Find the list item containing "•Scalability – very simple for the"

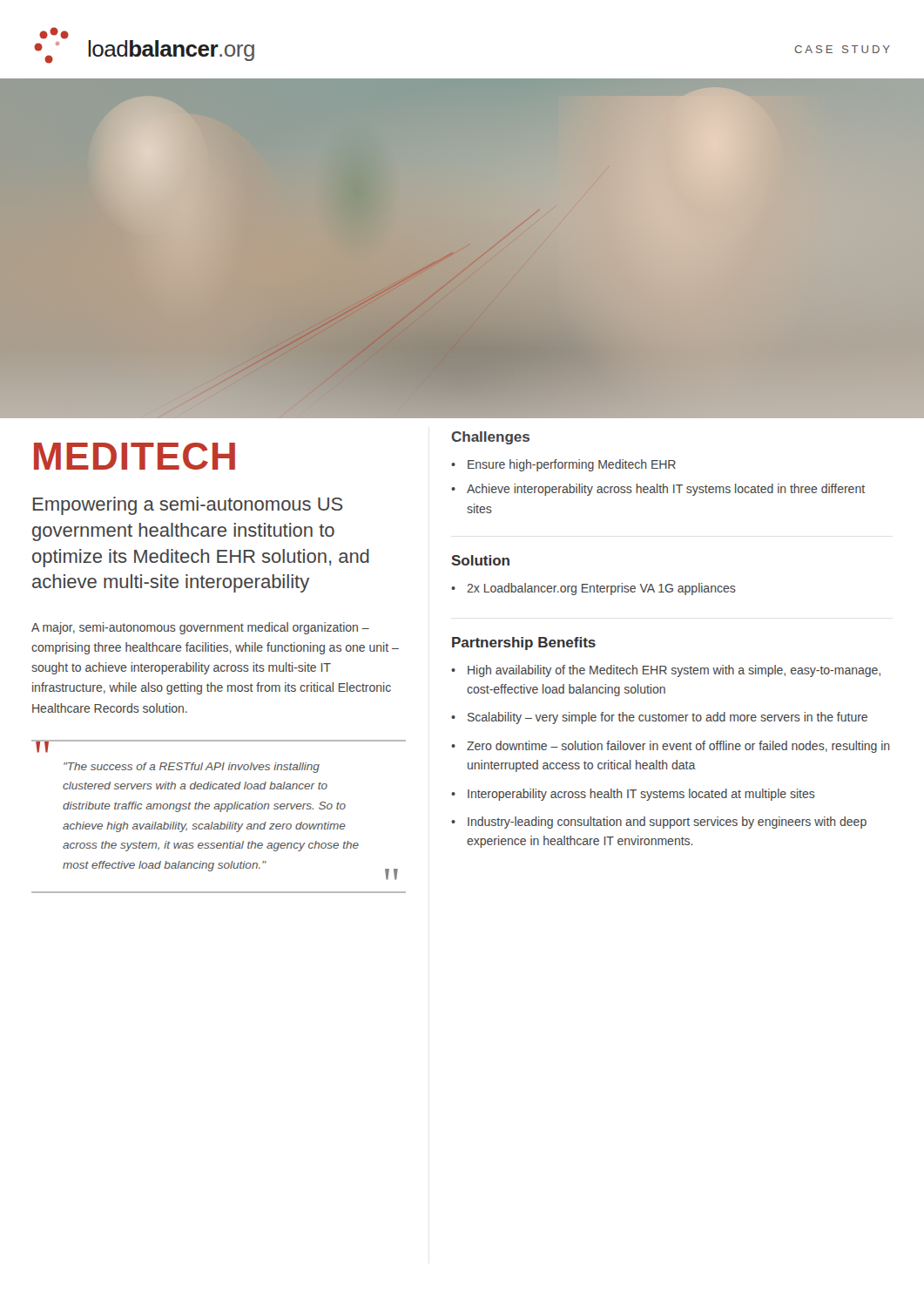point(660,718)
